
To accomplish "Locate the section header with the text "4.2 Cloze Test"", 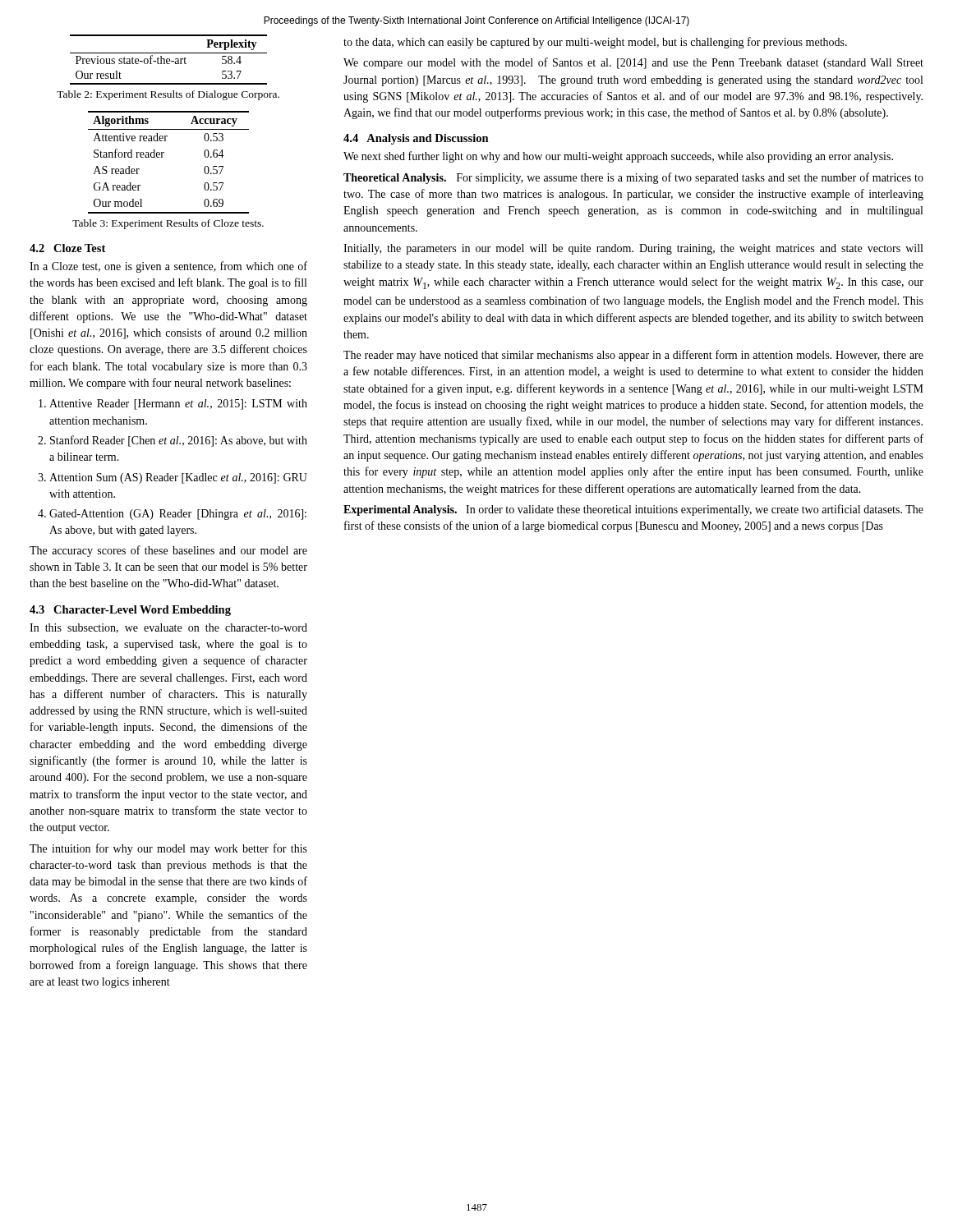I will click(x=67, y=248).
